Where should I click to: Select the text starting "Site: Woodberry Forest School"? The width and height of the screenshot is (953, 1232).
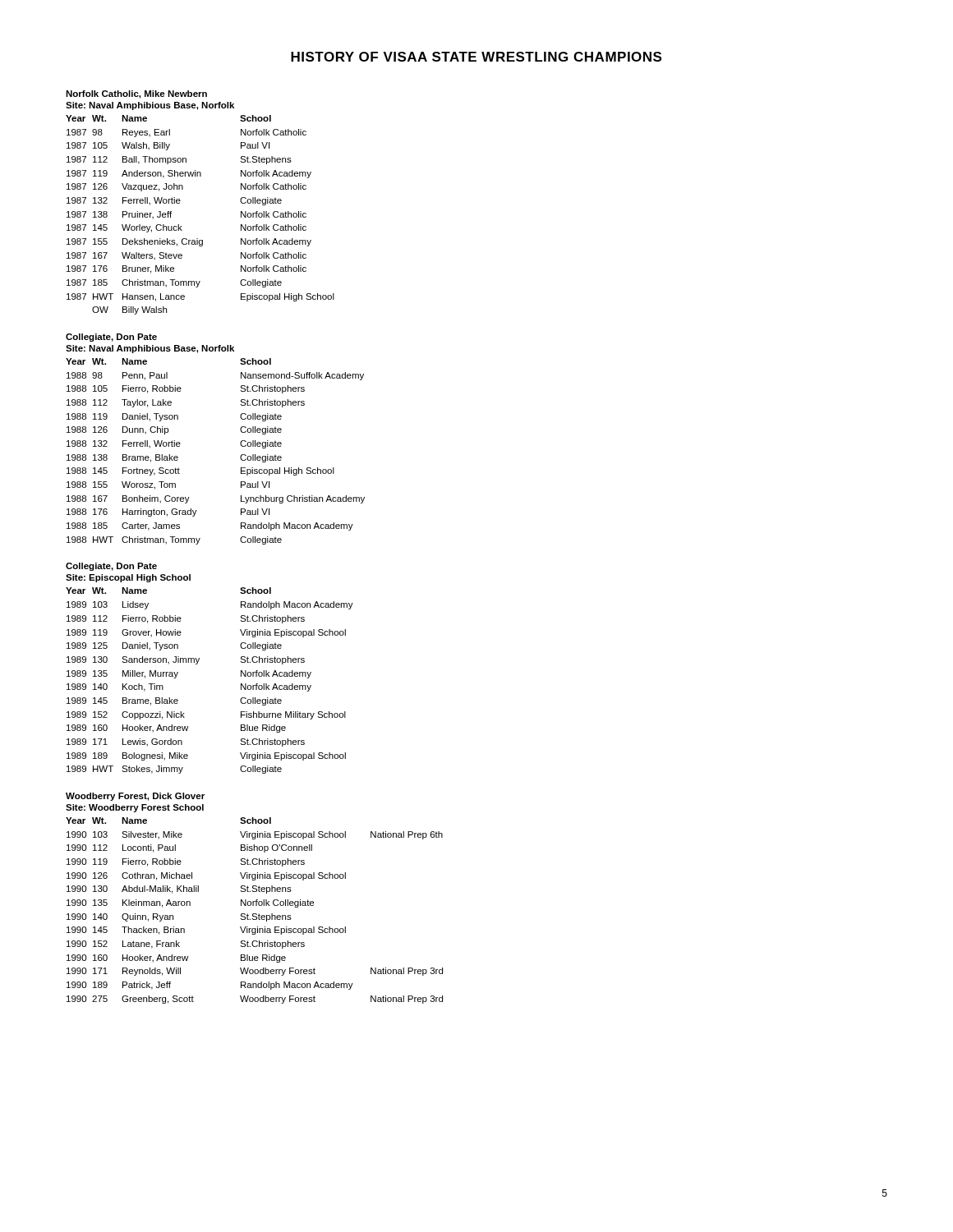135,807
